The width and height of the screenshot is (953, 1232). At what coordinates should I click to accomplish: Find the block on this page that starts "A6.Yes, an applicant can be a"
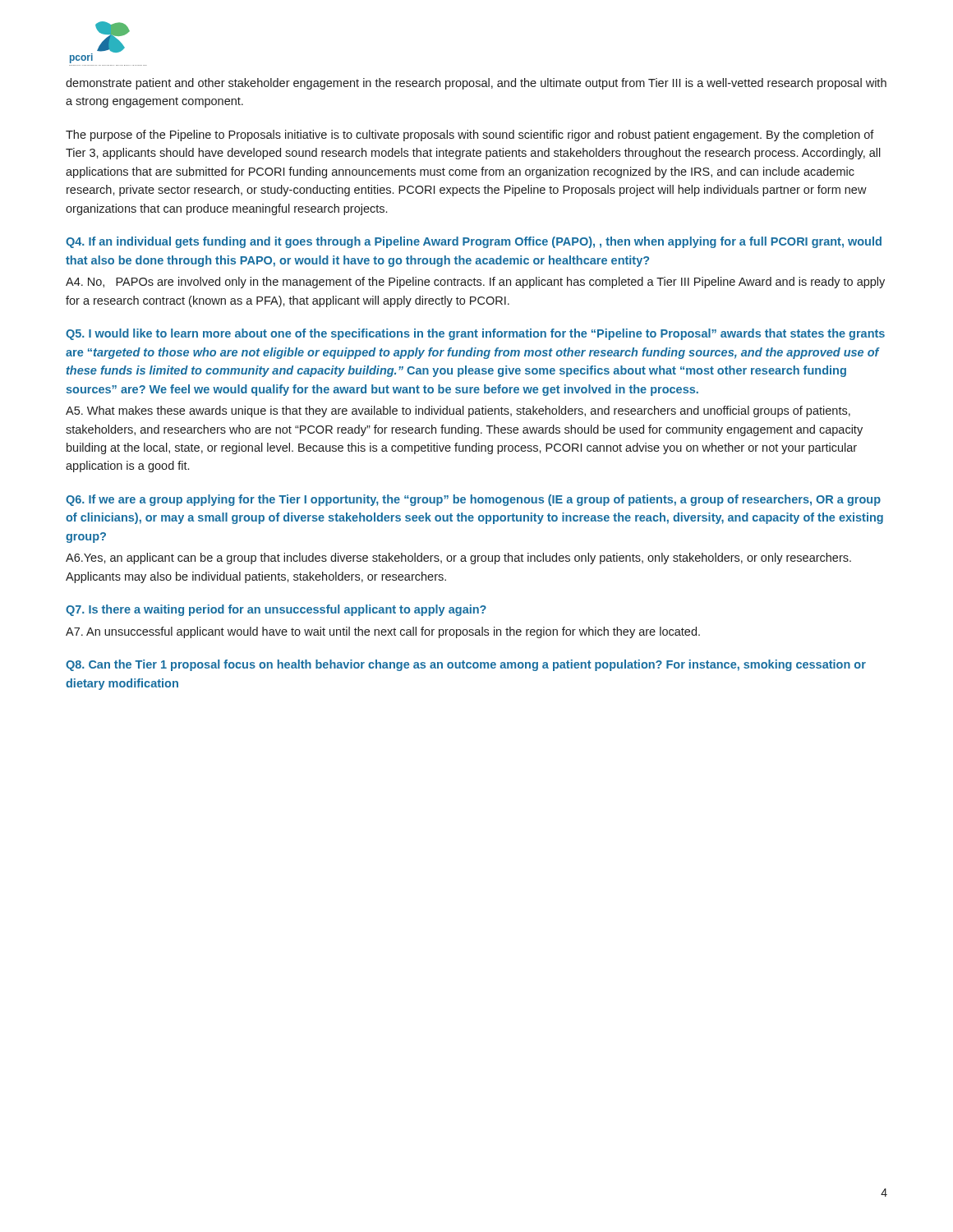459,567
